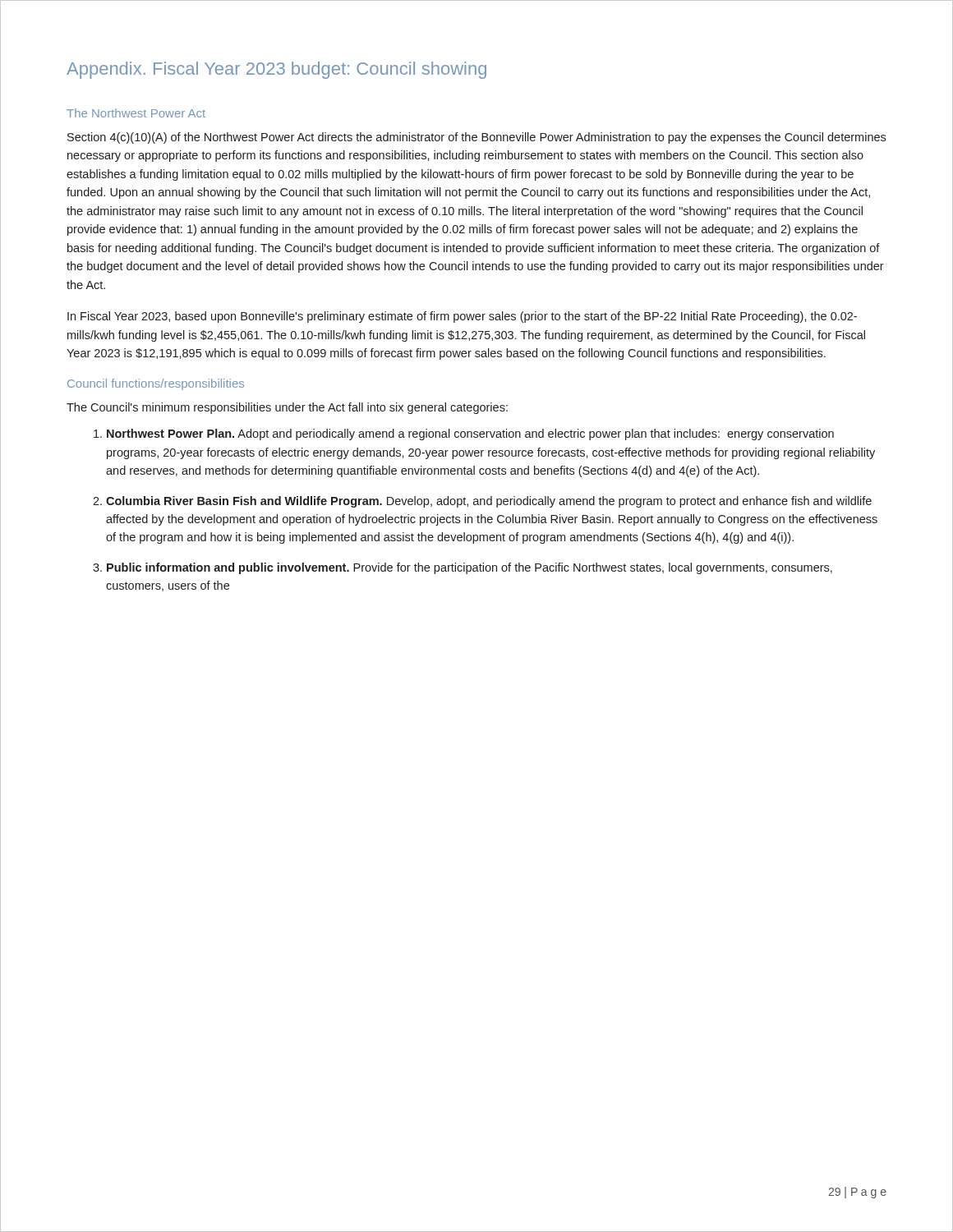The image size is (953, 1232).
Task: Find the text block with the text "Section 4(c)(10)(A) of"
Action: click(476, 211)
